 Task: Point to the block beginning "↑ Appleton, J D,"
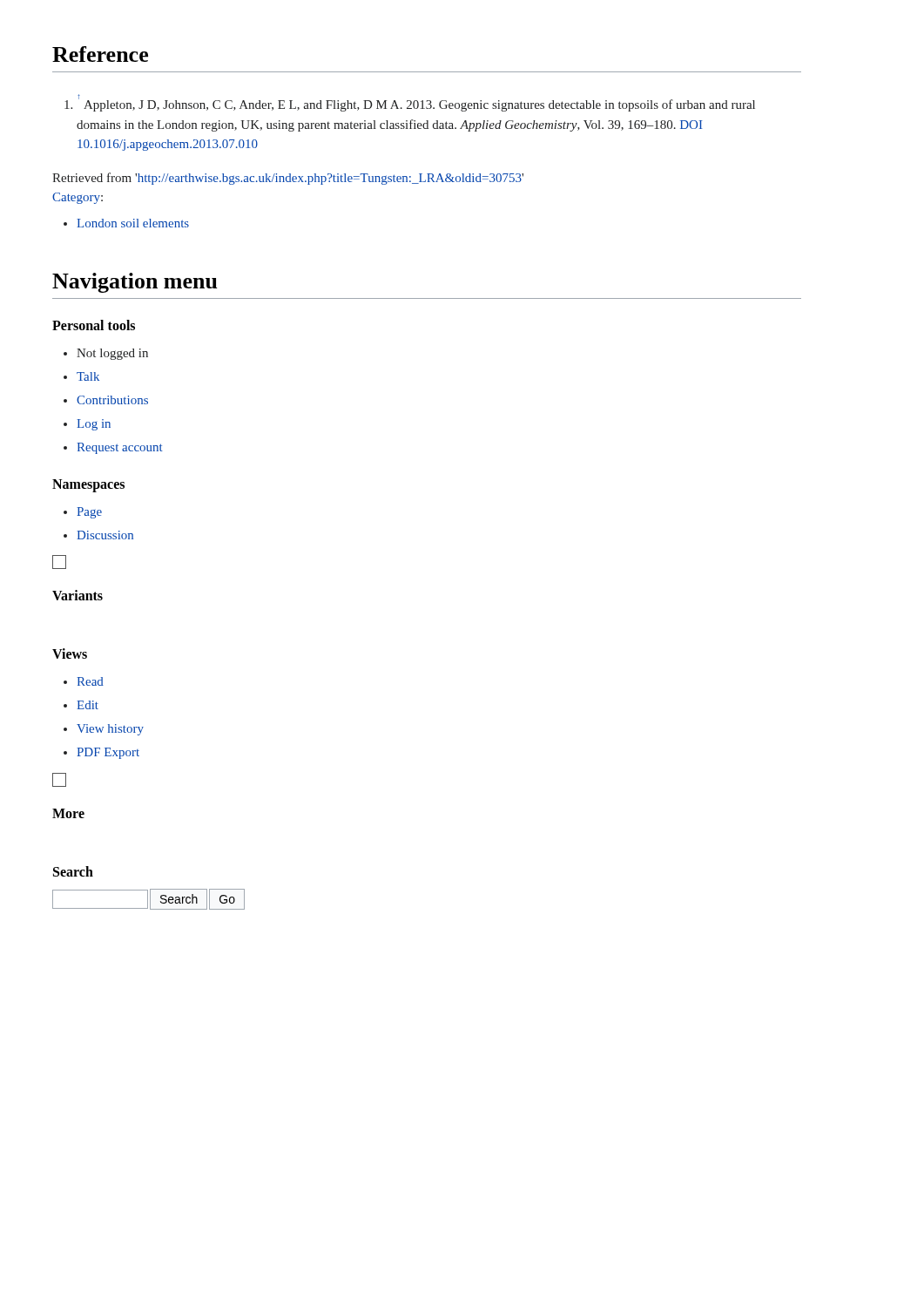(427, 122)
